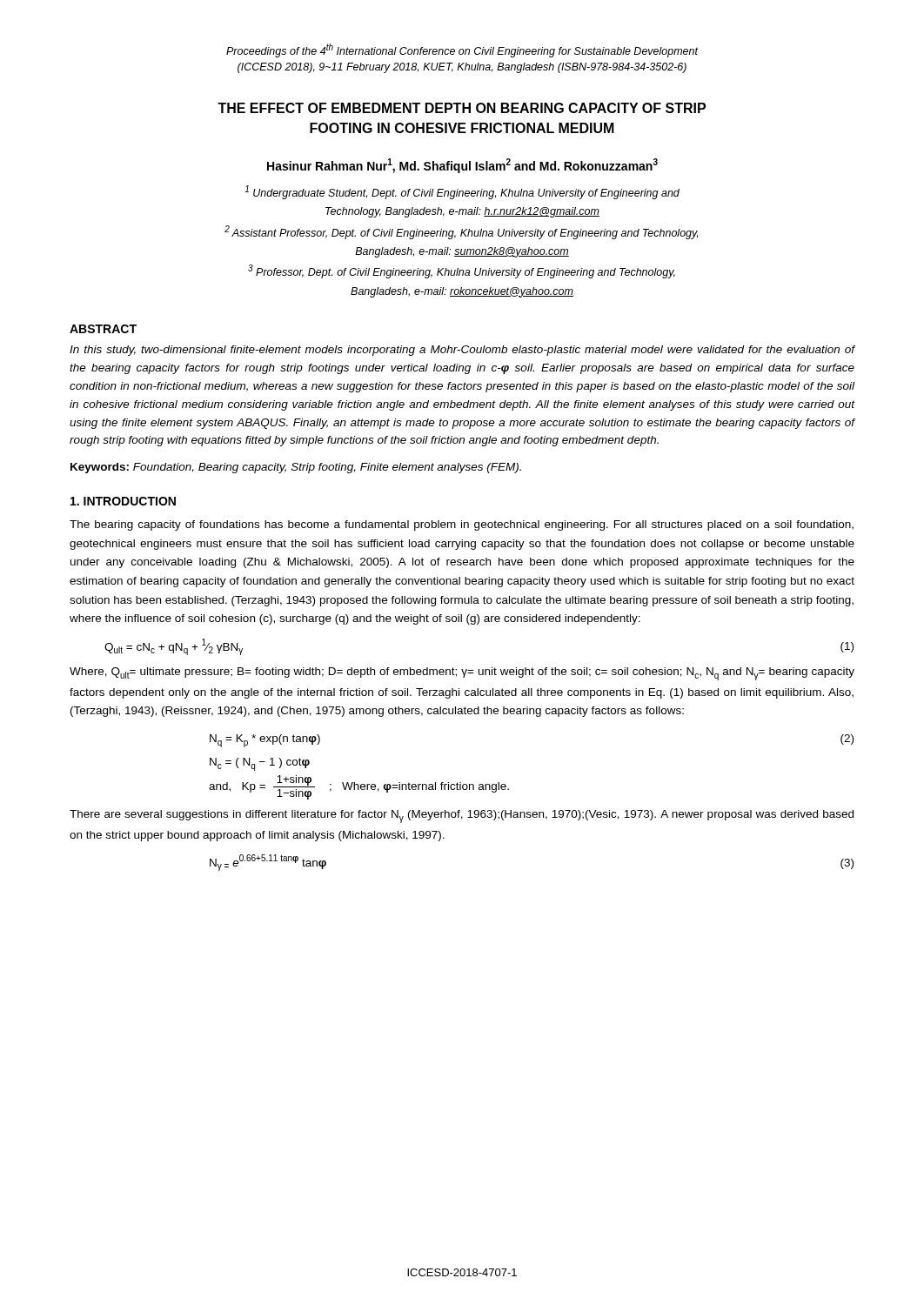Find the text block with the text "Keywords: Foundation, Bearing capacity, Strip footing,"
This screenshot has height=1305, width=924.
pos(296,467)
